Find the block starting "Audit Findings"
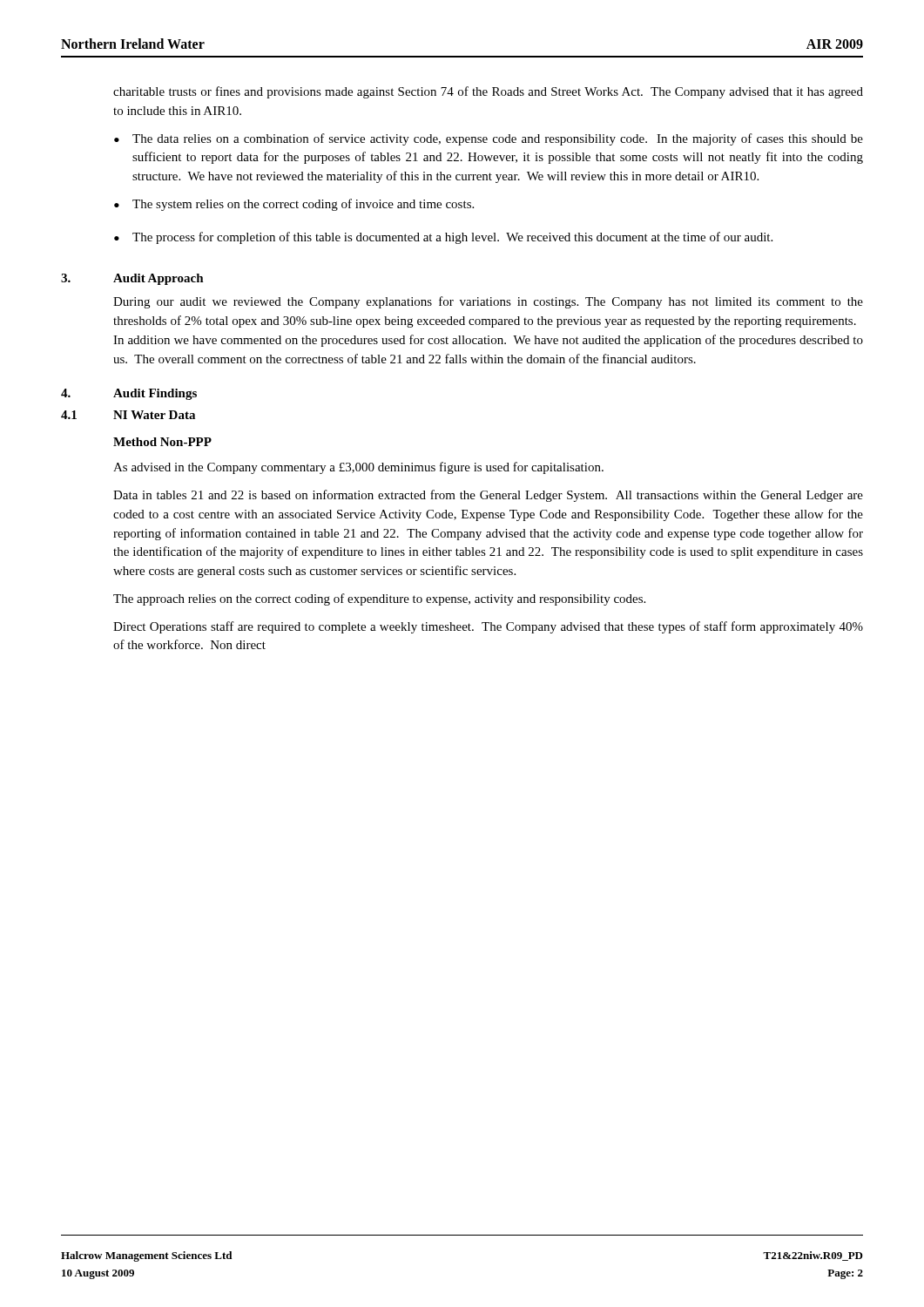924x1307 pixels. tap(155, 393)
